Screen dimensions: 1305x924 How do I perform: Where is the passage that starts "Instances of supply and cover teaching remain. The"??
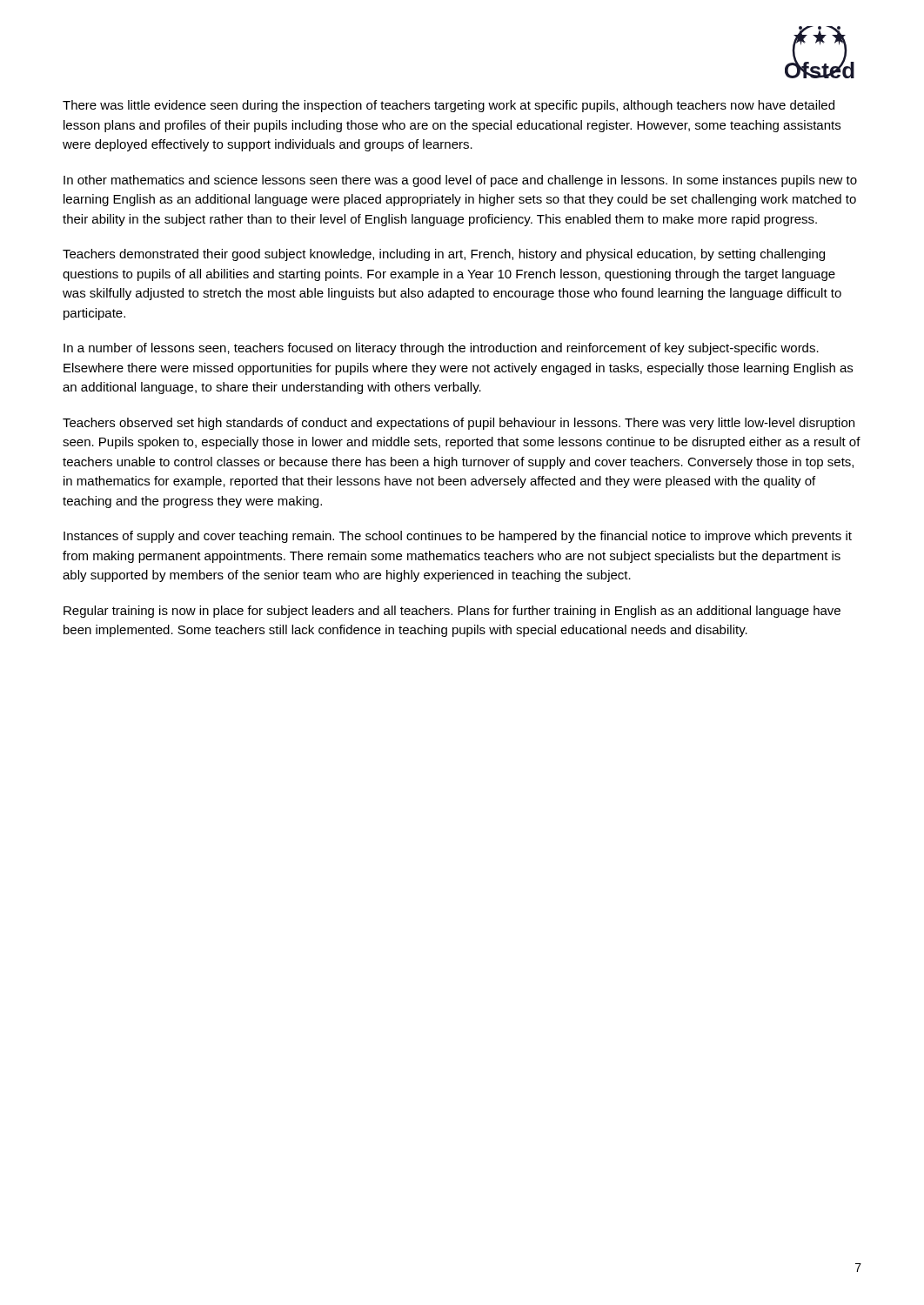462,556
